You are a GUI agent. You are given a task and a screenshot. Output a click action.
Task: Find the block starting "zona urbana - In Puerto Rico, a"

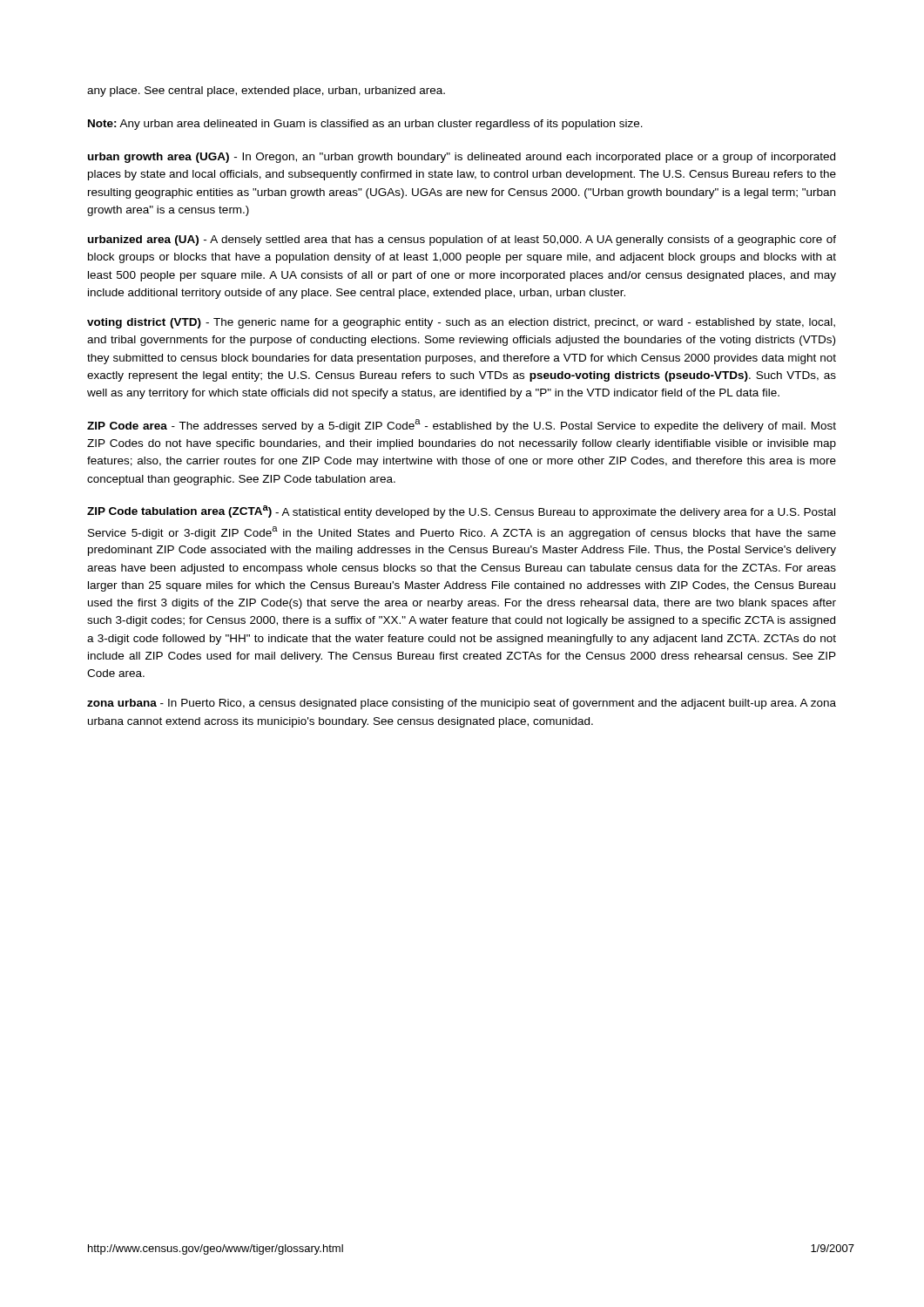[x=462, y=712]
